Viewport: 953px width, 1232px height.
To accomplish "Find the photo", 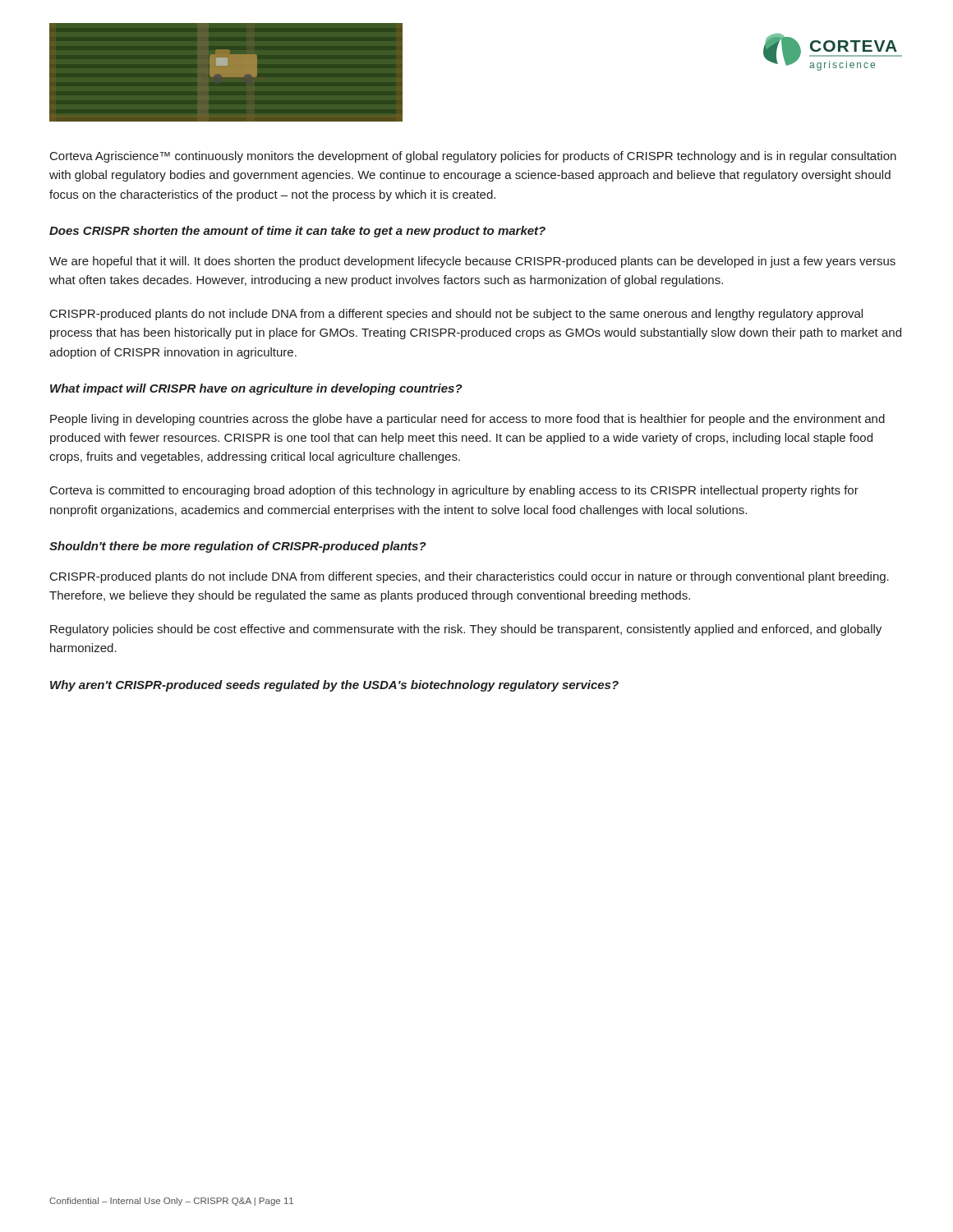I will point(226,72).
